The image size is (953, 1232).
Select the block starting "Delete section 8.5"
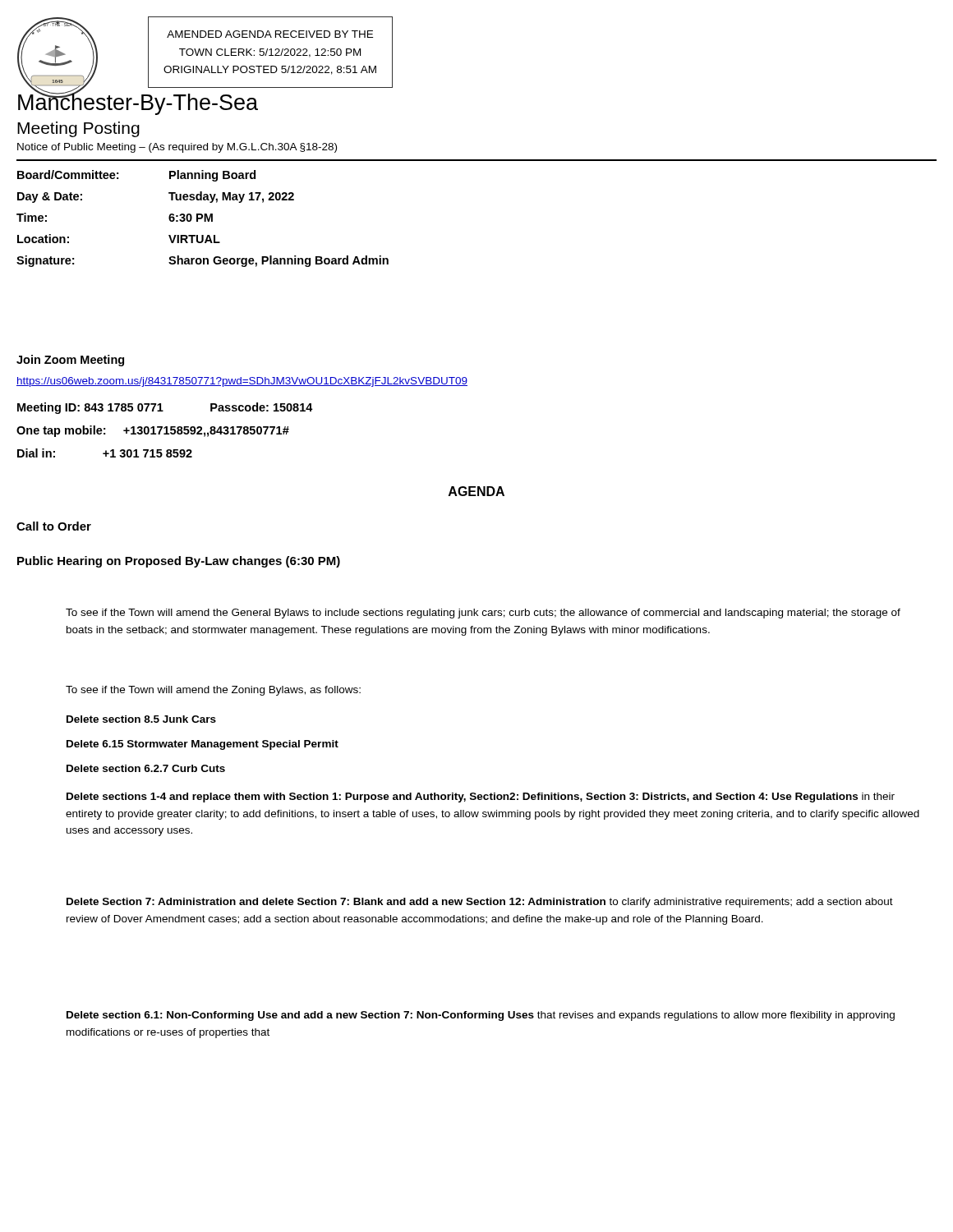point(141,719)
